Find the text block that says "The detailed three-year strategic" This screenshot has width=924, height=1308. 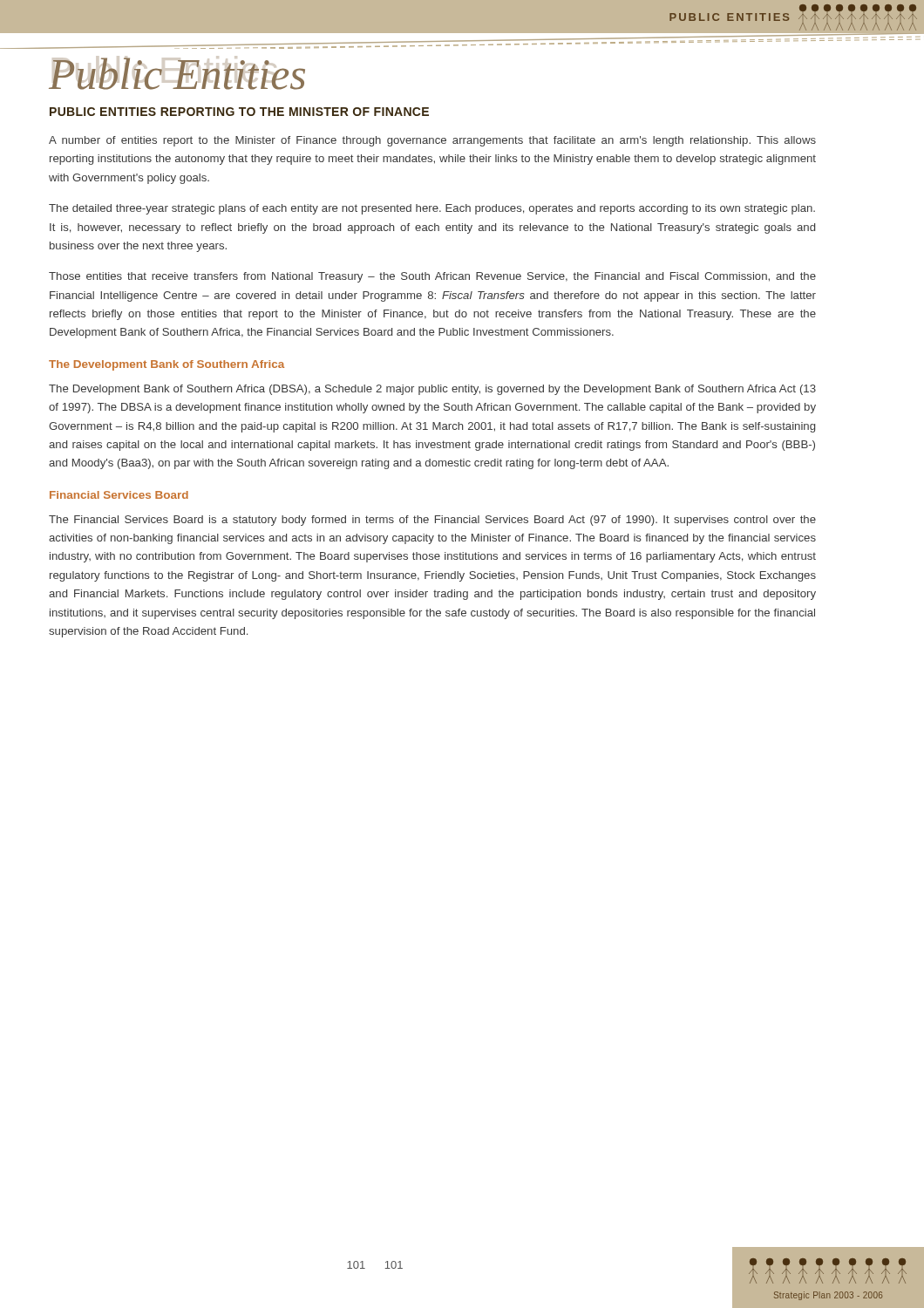(432, 227)
